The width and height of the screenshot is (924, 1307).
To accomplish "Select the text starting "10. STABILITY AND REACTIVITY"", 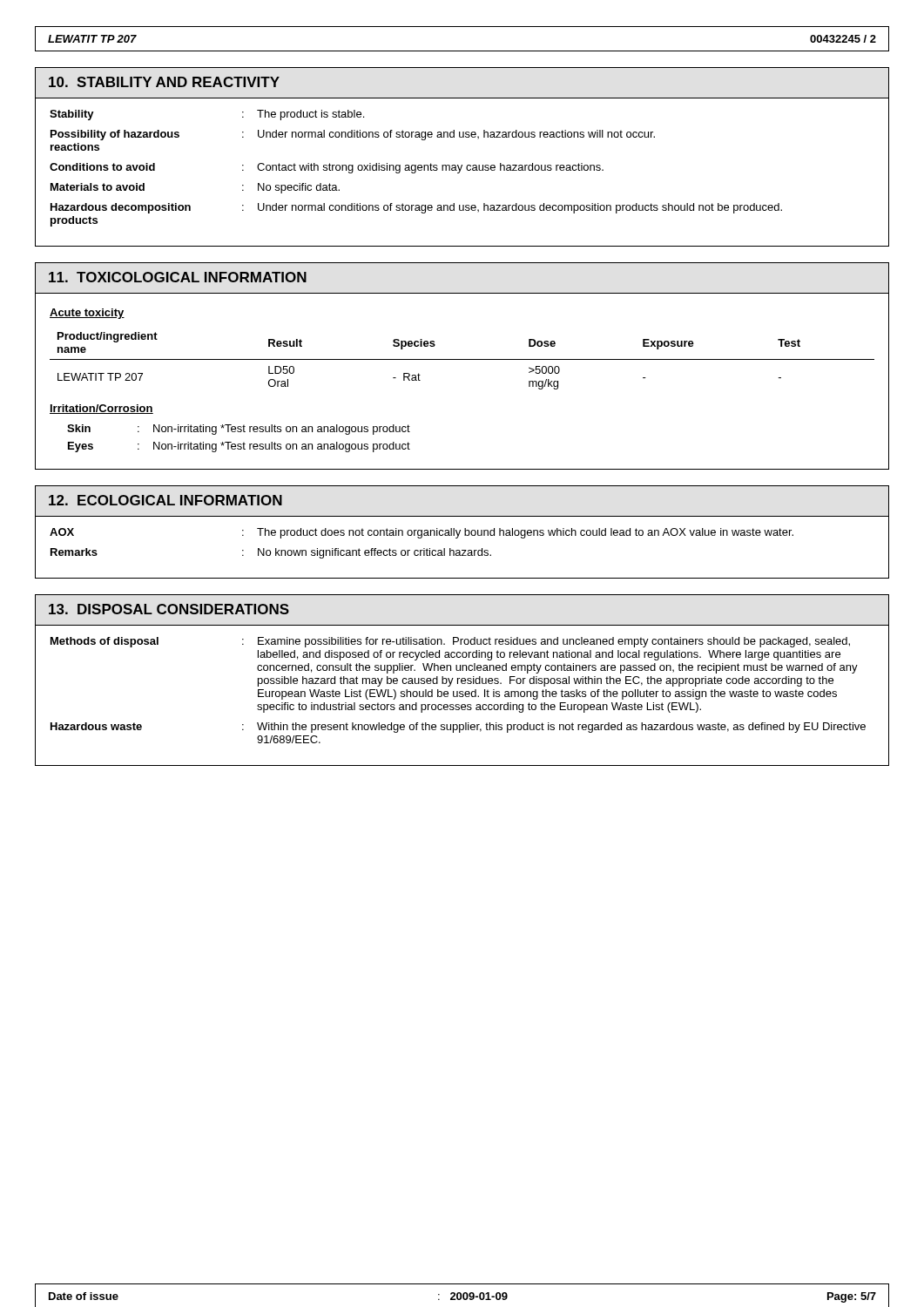I will (x=164, y=82).
